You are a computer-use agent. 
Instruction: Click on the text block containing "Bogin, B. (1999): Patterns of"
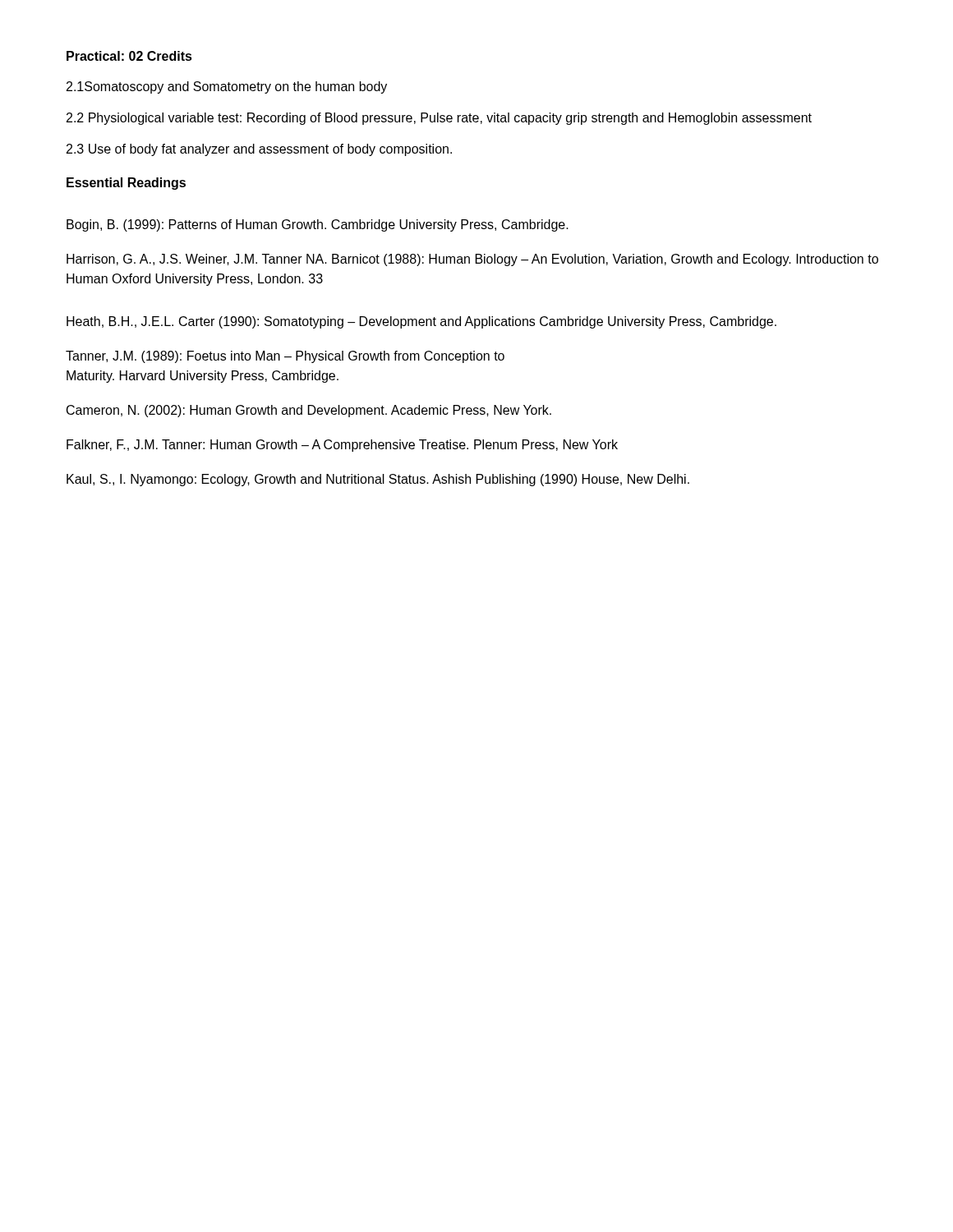point(317,225)
